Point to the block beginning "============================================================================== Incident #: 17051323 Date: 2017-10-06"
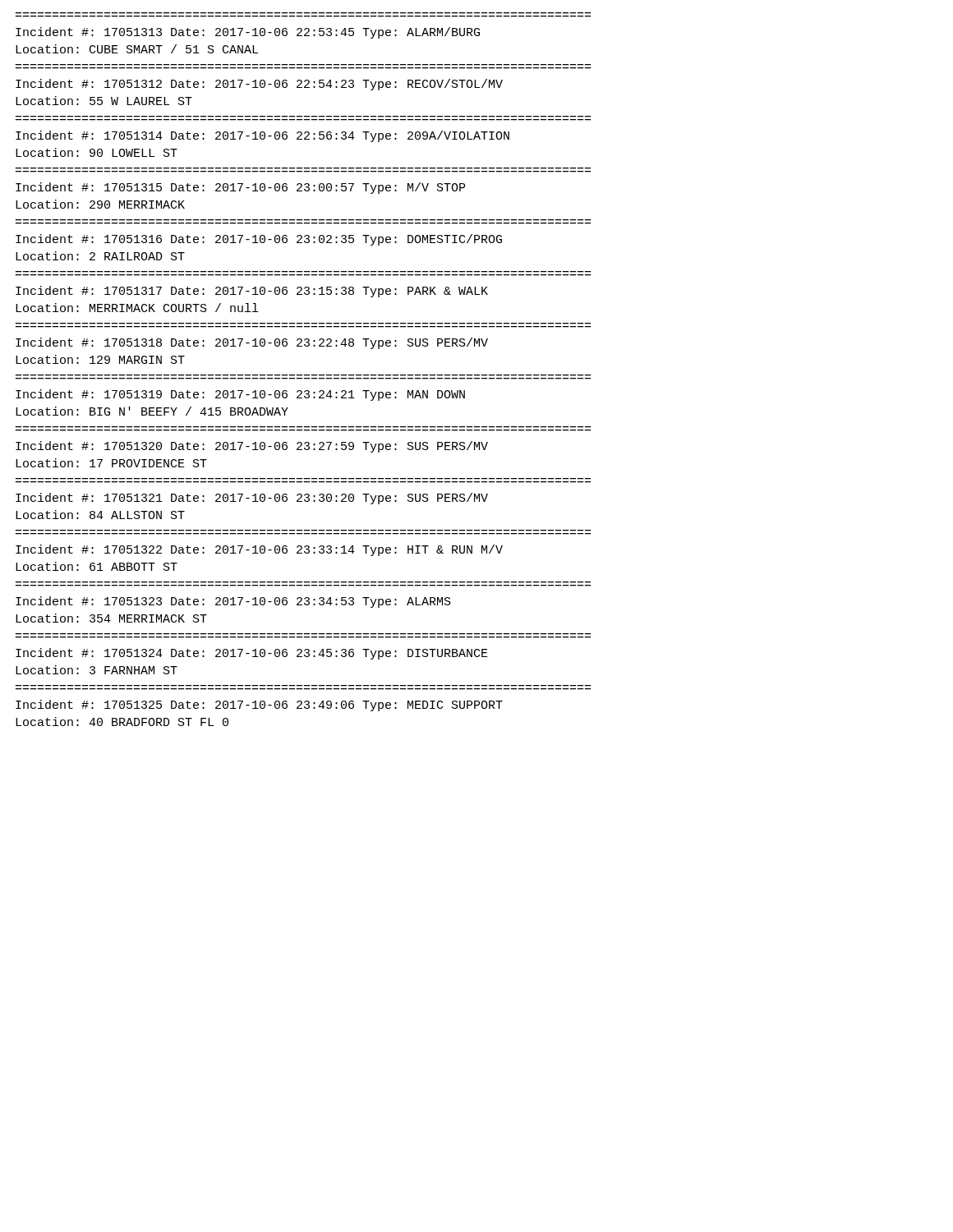This screenshot has height=1232, width=953. [233, 602]
